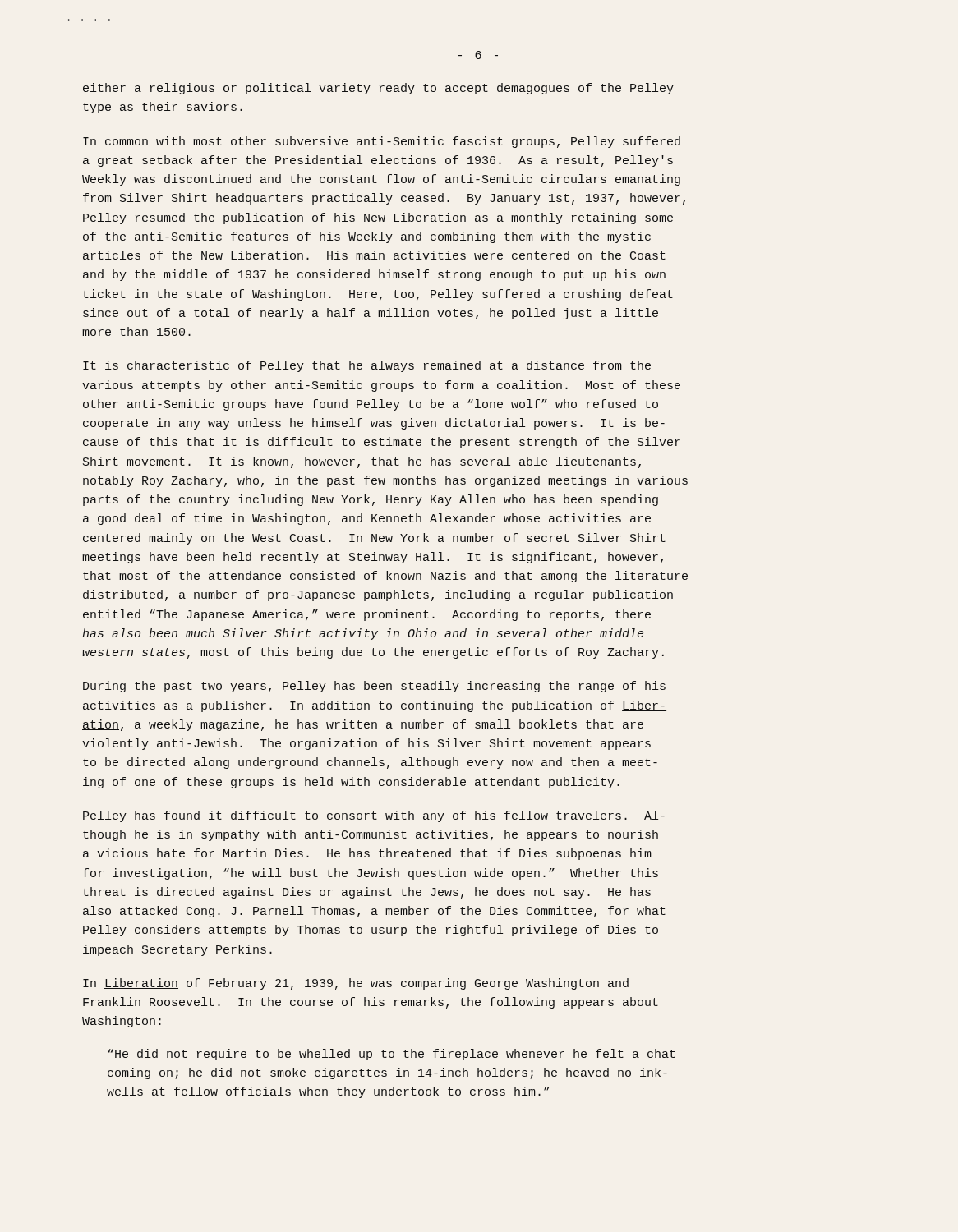Where is the passage that starts "either a religious or political variety ready"?
Image resolution: width=958 pixels, height=1232 pixels.
coord(378,99)
